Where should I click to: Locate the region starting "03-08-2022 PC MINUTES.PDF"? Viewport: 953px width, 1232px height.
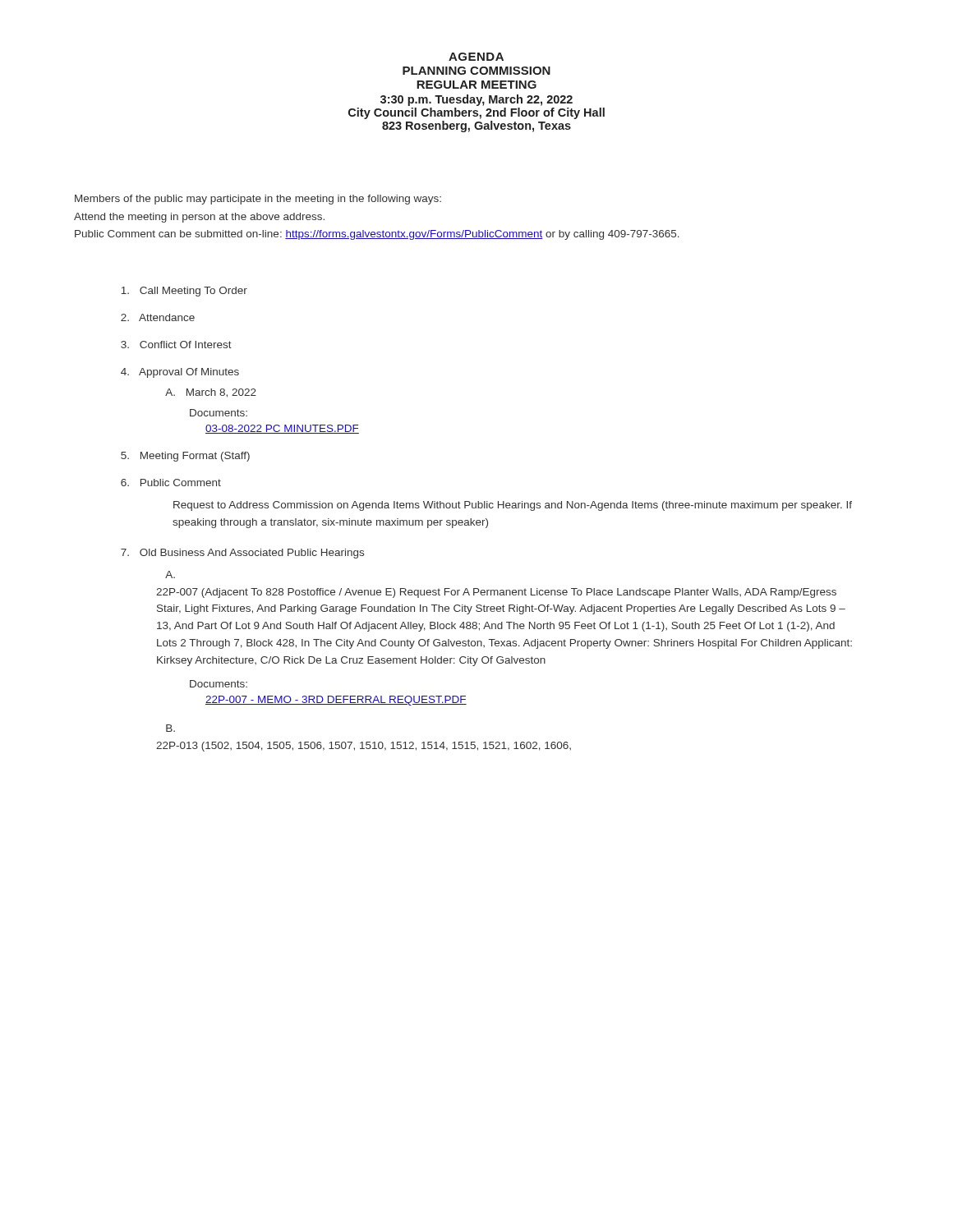(x=282, y=428)
